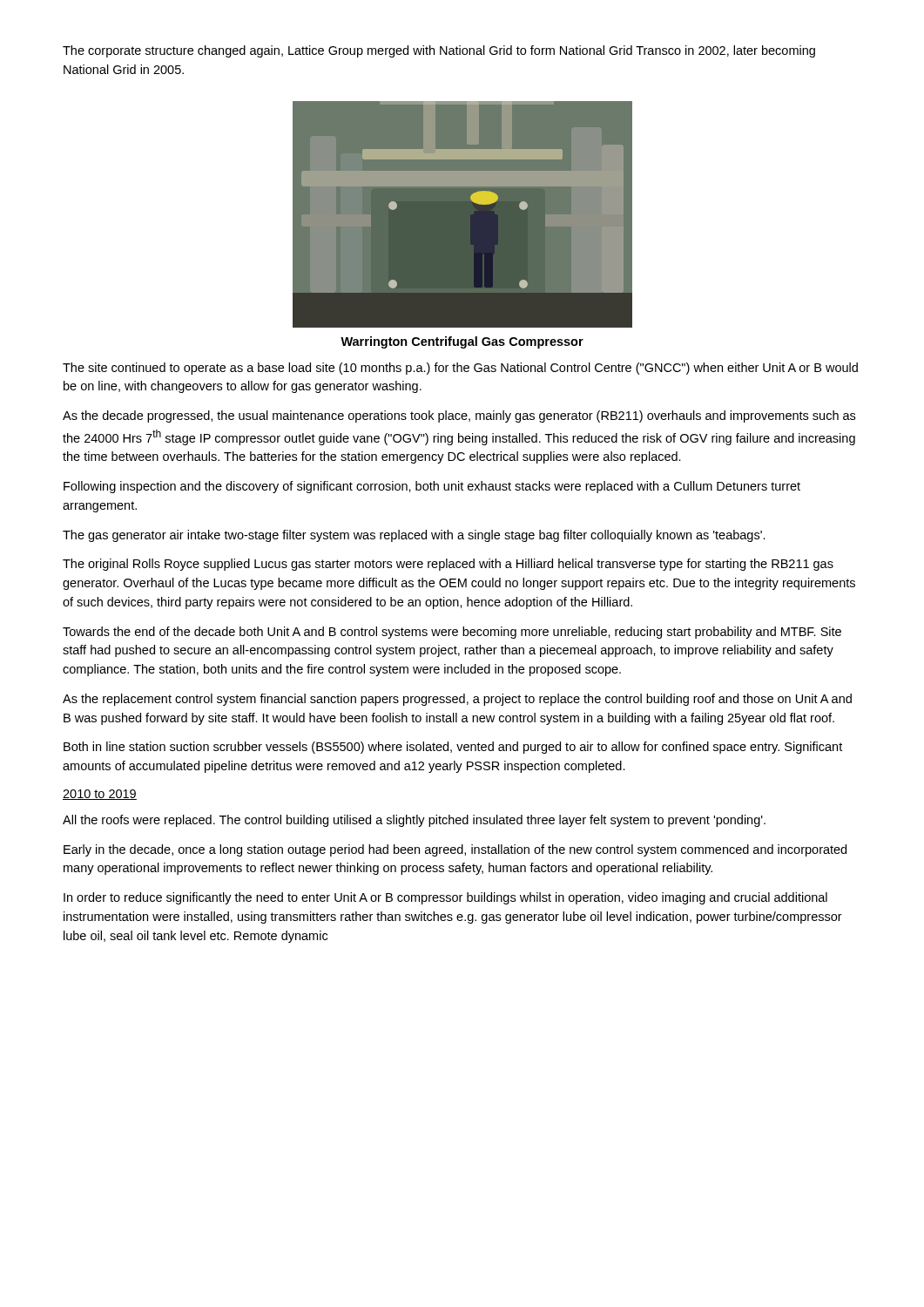Click on the region starting "All the roofs were replaced. The"
The height and width of the screenshot is (1307, 924).
point(415,820)
